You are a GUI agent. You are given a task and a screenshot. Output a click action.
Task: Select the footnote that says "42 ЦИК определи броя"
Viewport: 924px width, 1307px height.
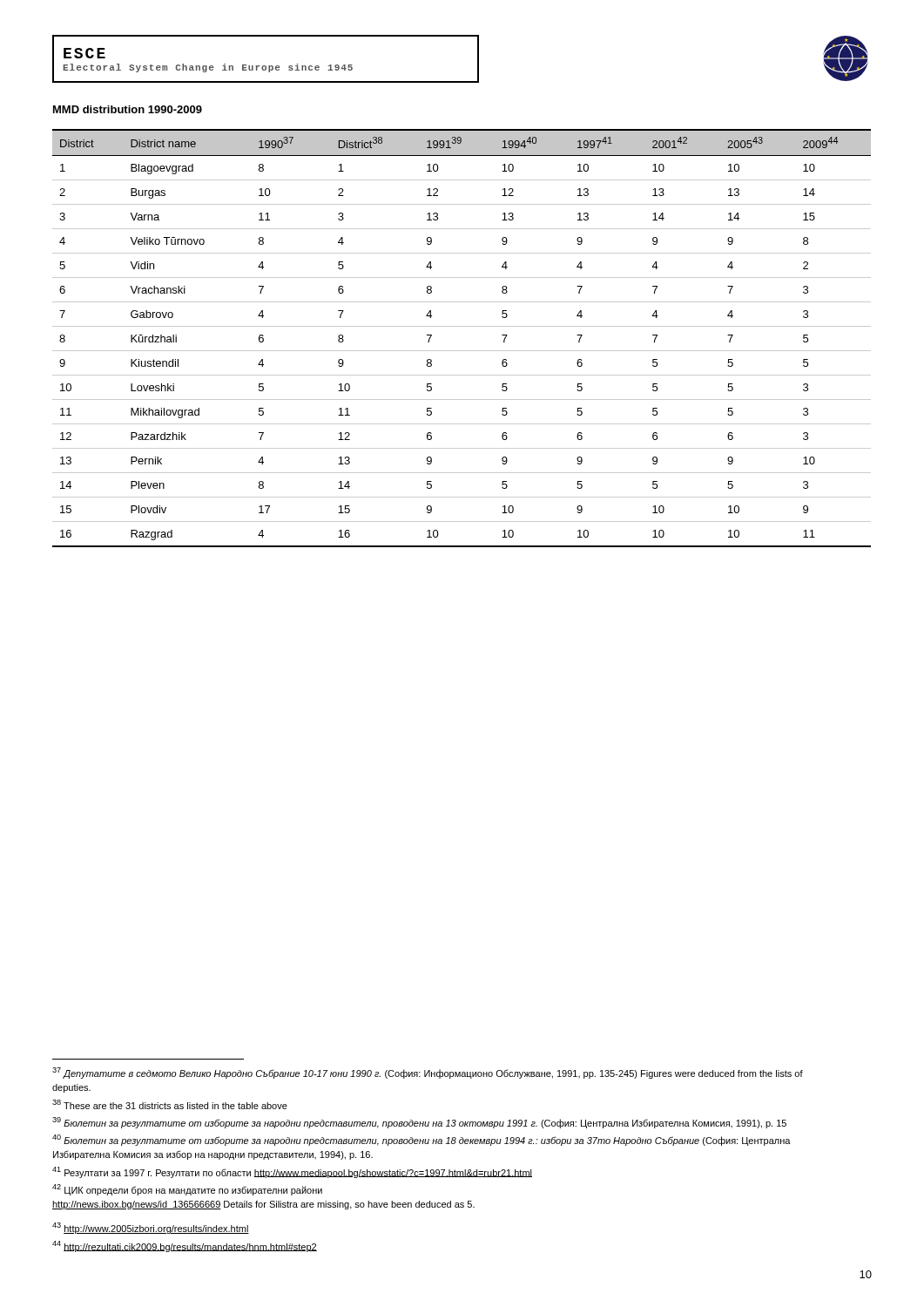click(x=264, y=1196)
